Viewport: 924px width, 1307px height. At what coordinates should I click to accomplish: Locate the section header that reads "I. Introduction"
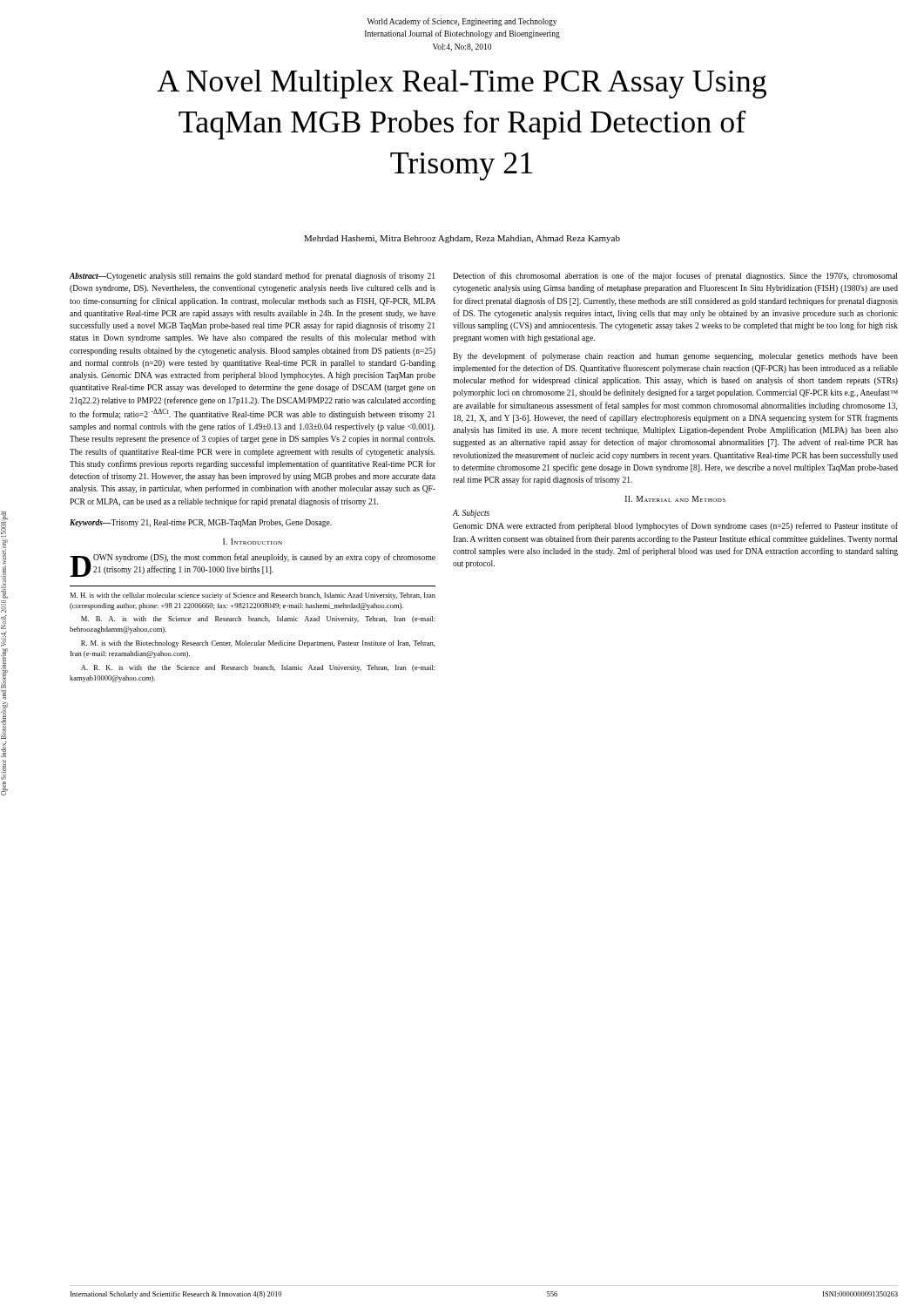point(253,542)
